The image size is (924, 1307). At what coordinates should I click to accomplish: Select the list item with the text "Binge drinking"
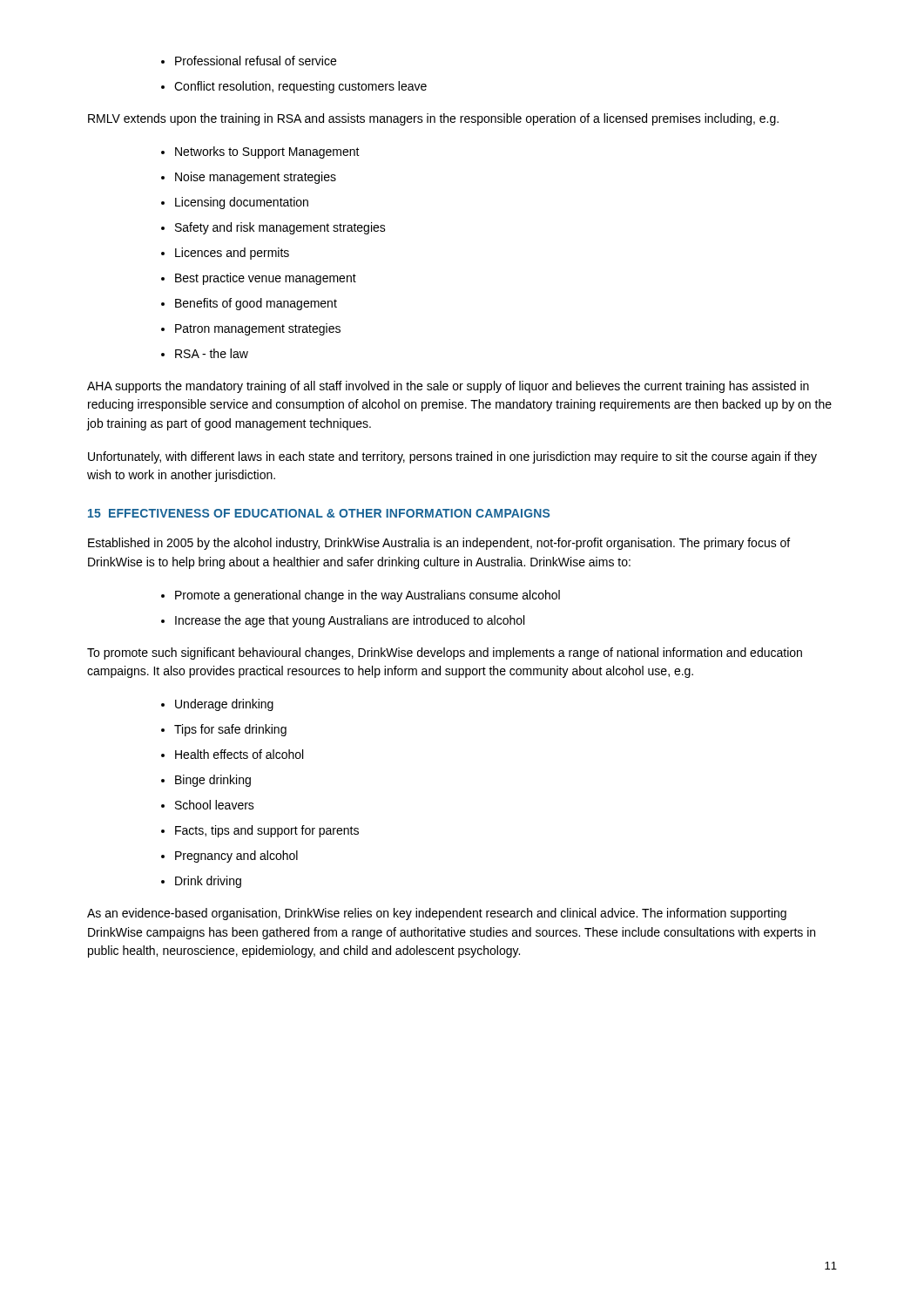(206, 781)
